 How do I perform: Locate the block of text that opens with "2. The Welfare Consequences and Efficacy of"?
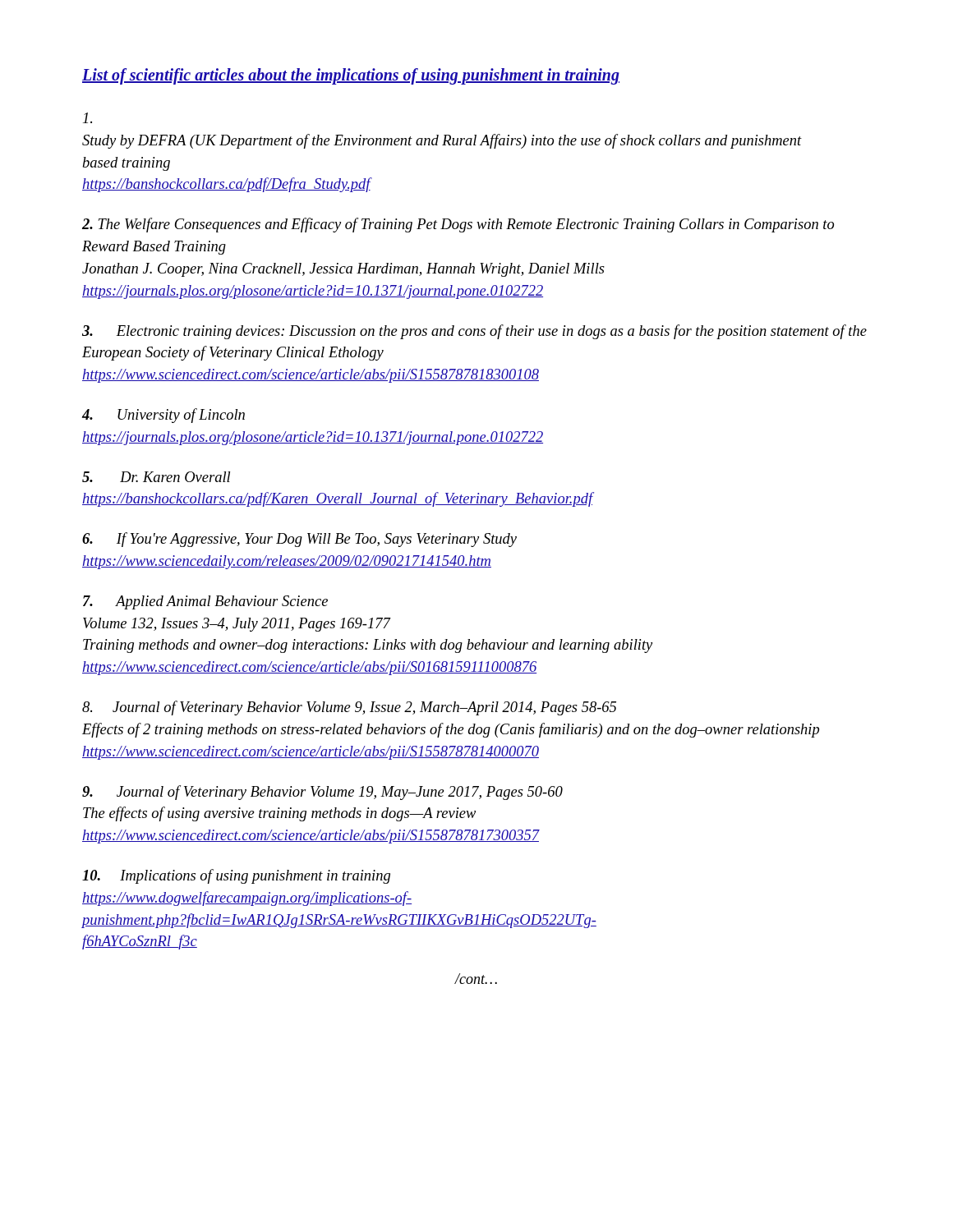[458, 257]
